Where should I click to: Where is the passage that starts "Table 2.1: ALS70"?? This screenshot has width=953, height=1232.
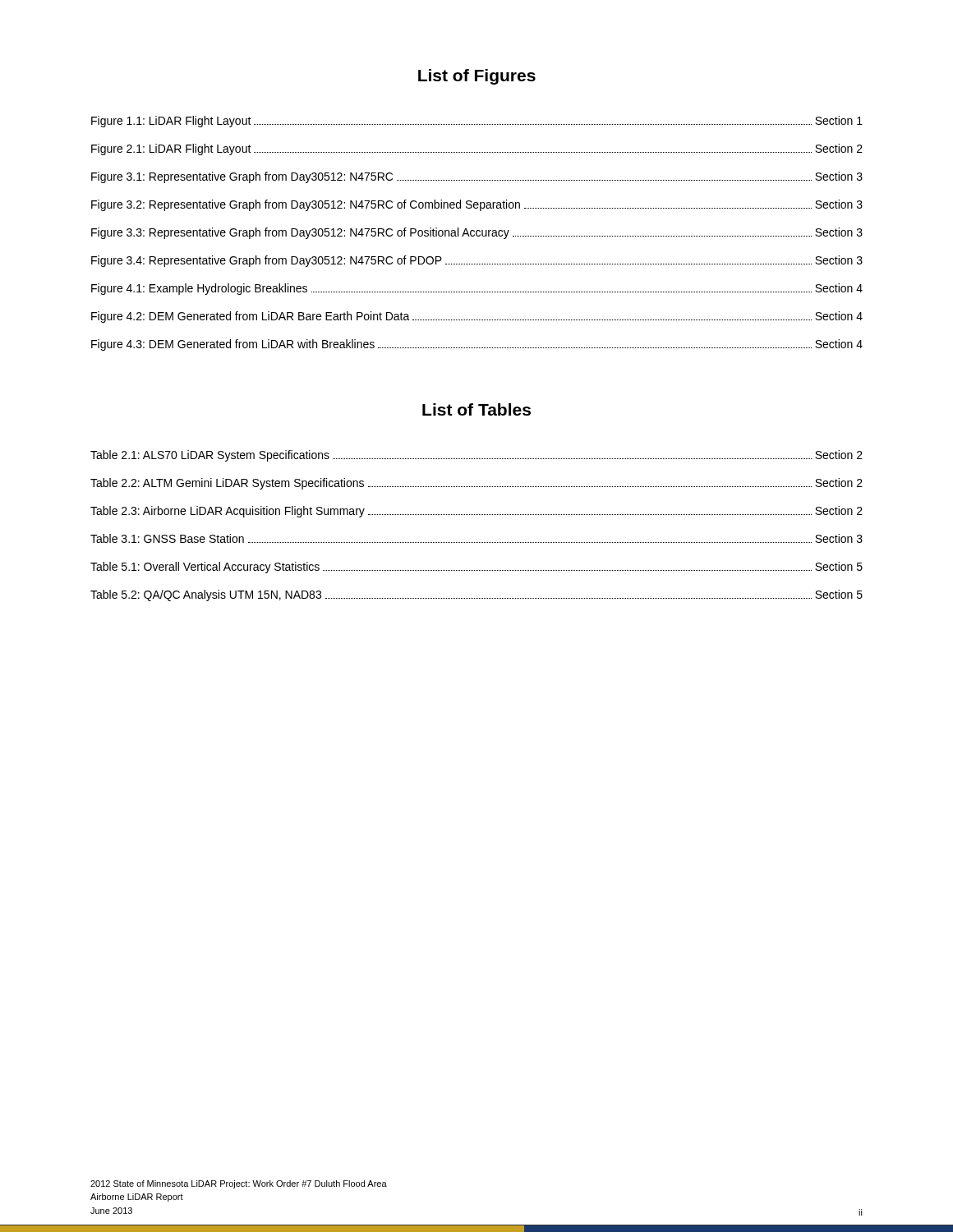point(476,455)
